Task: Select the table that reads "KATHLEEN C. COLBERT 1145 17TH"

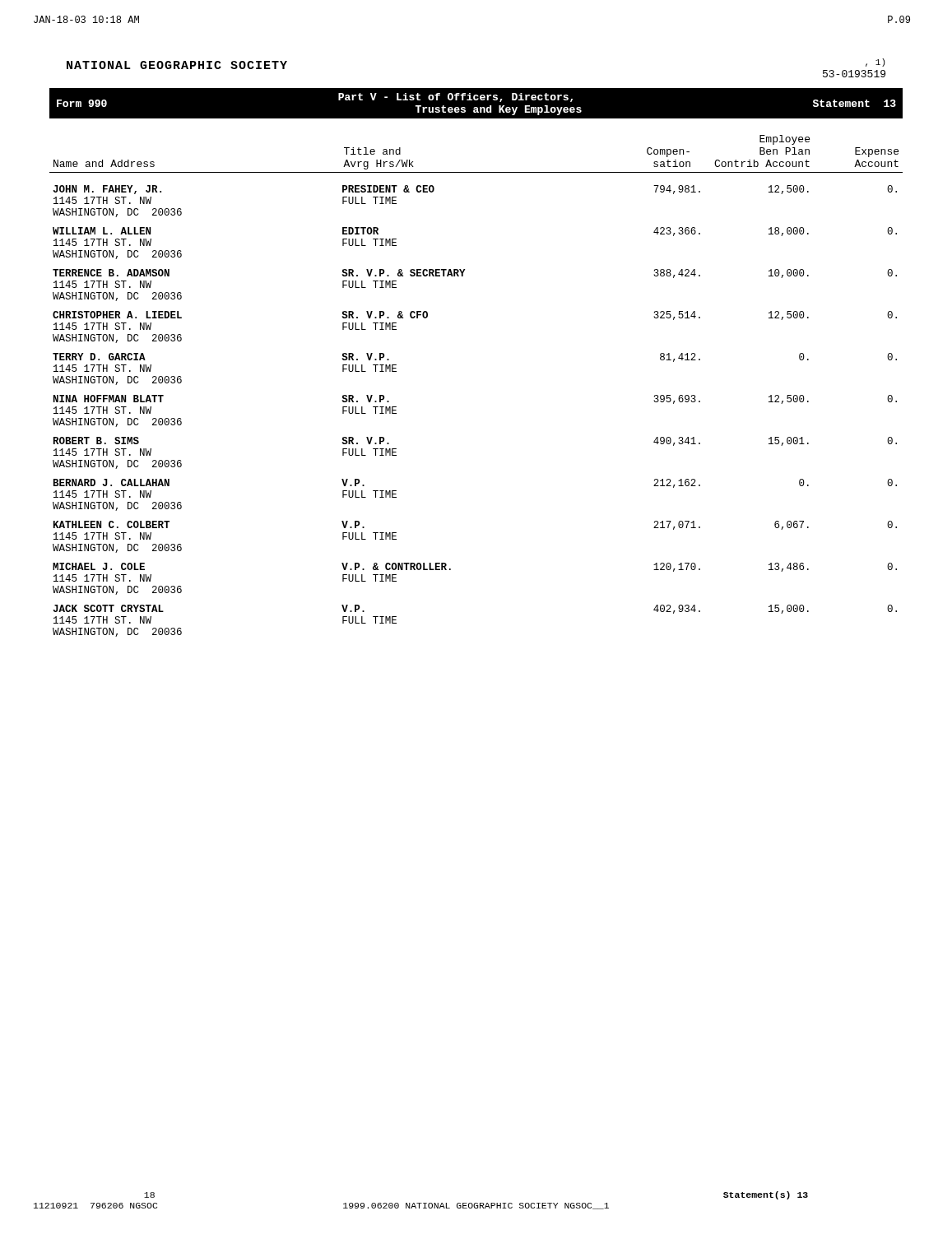Action: coord(476,408)
